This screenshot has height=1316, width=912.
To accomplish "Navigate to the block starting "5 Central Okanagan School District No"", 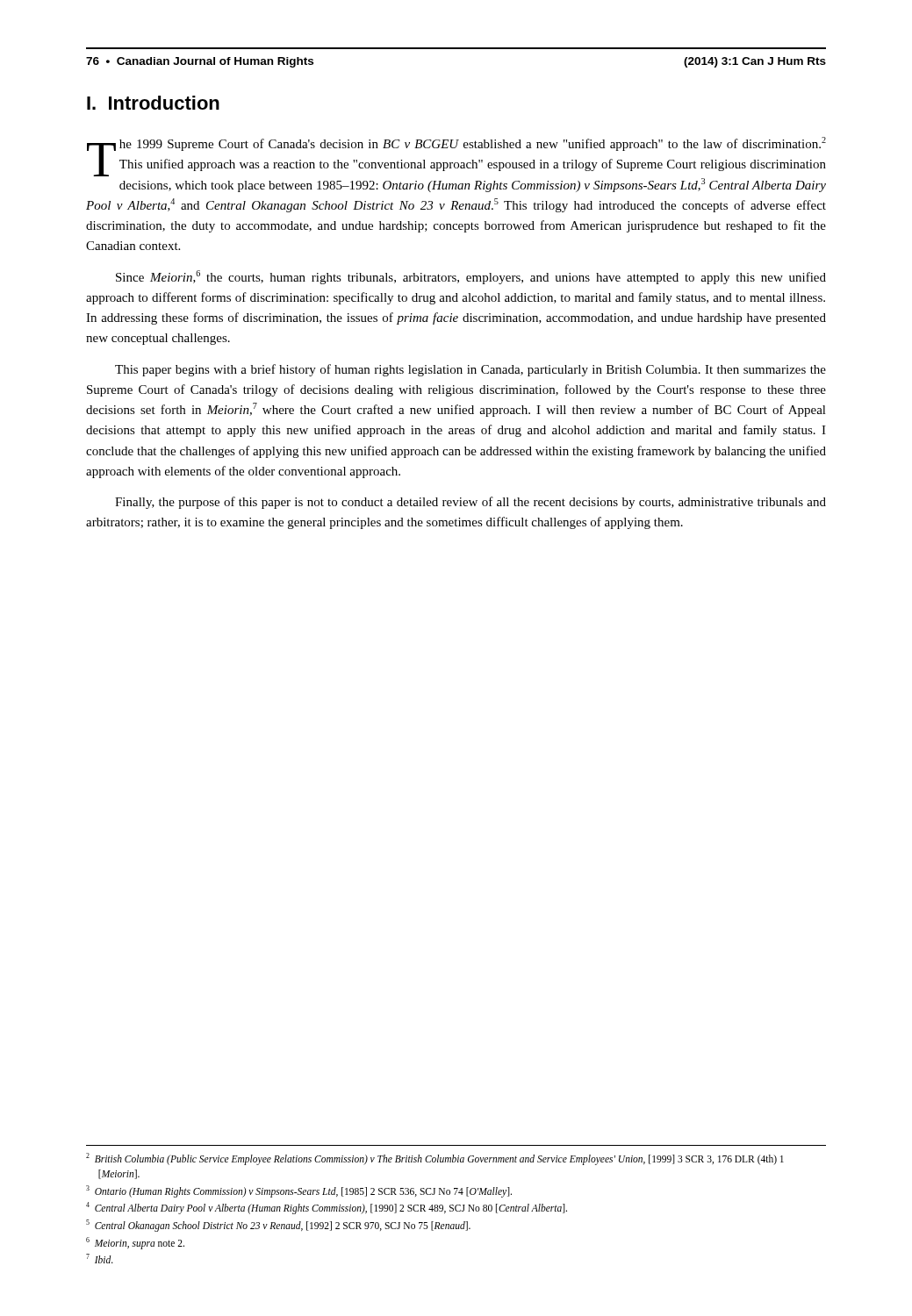I will 278,1225.
